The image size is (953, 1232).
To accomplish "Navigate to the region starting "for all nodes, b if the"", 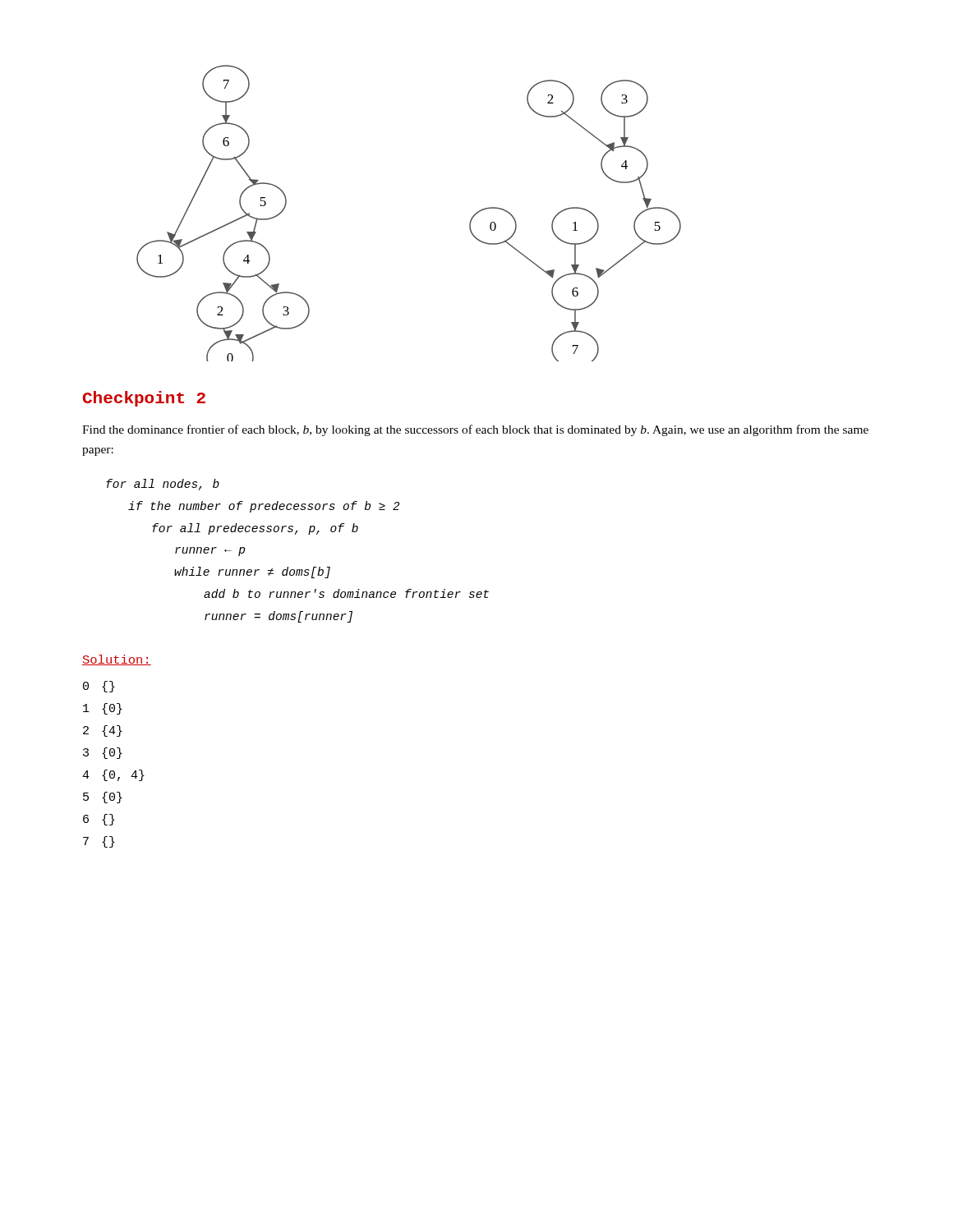I will pyautogui.click(x=163, y=485).
